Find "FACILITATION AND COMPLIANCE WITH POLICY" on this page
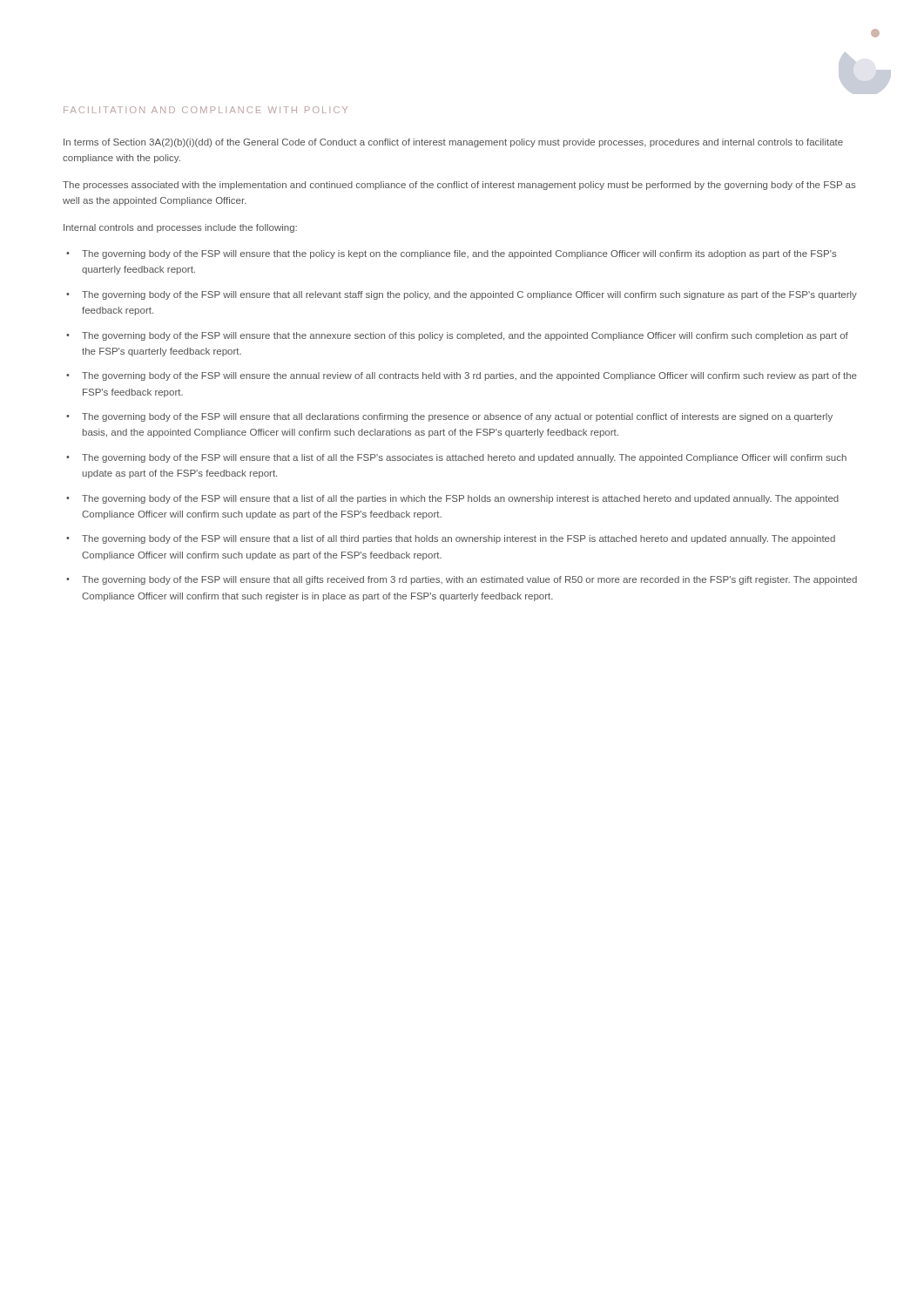Image resolution: width=924 pixels, height=1307 pixels. click(x=206, y=110)
